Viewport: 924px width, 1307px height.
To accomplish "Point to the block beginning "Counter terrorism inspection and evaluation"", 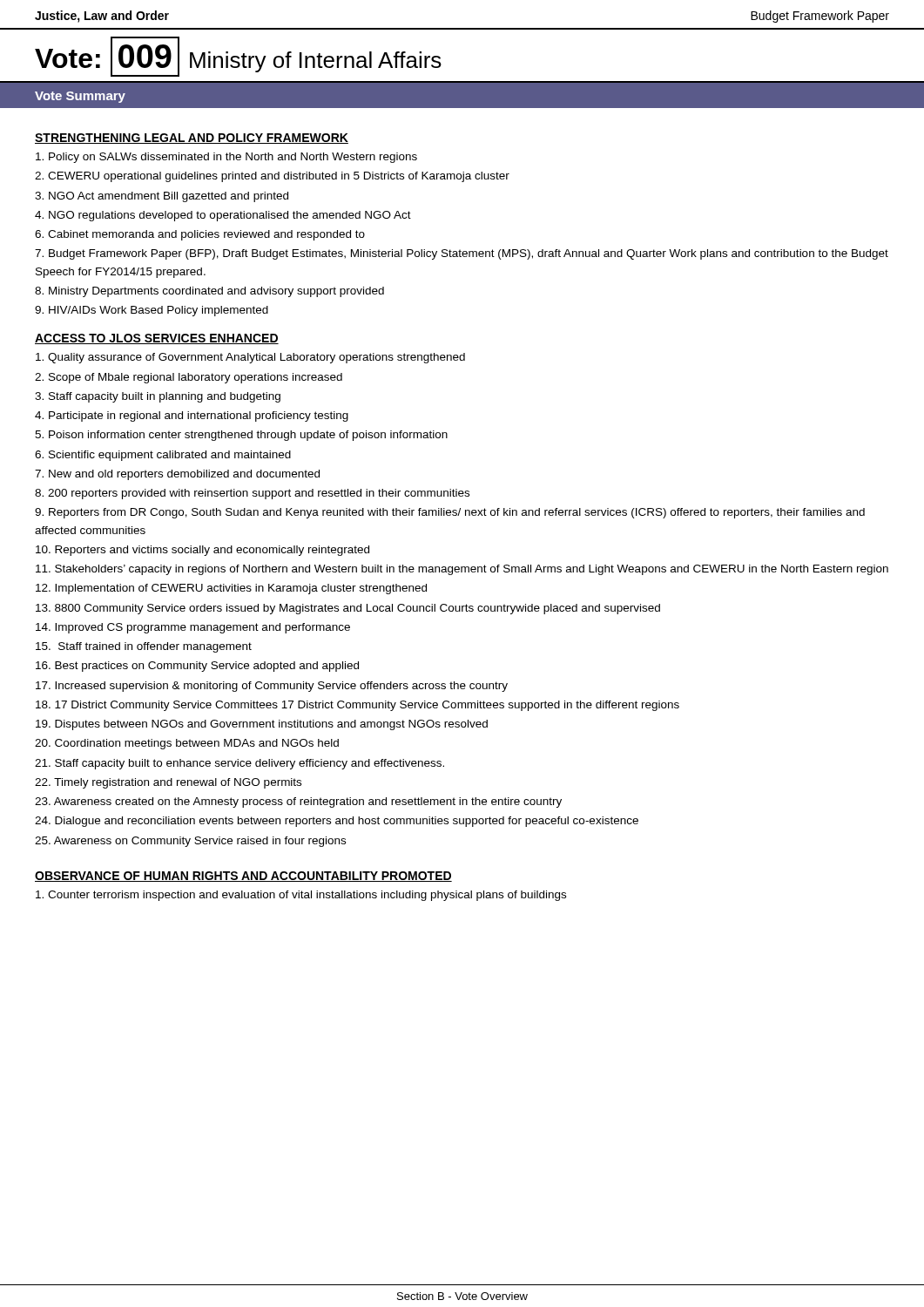I will pyautogui.click(x=301, y=894).
